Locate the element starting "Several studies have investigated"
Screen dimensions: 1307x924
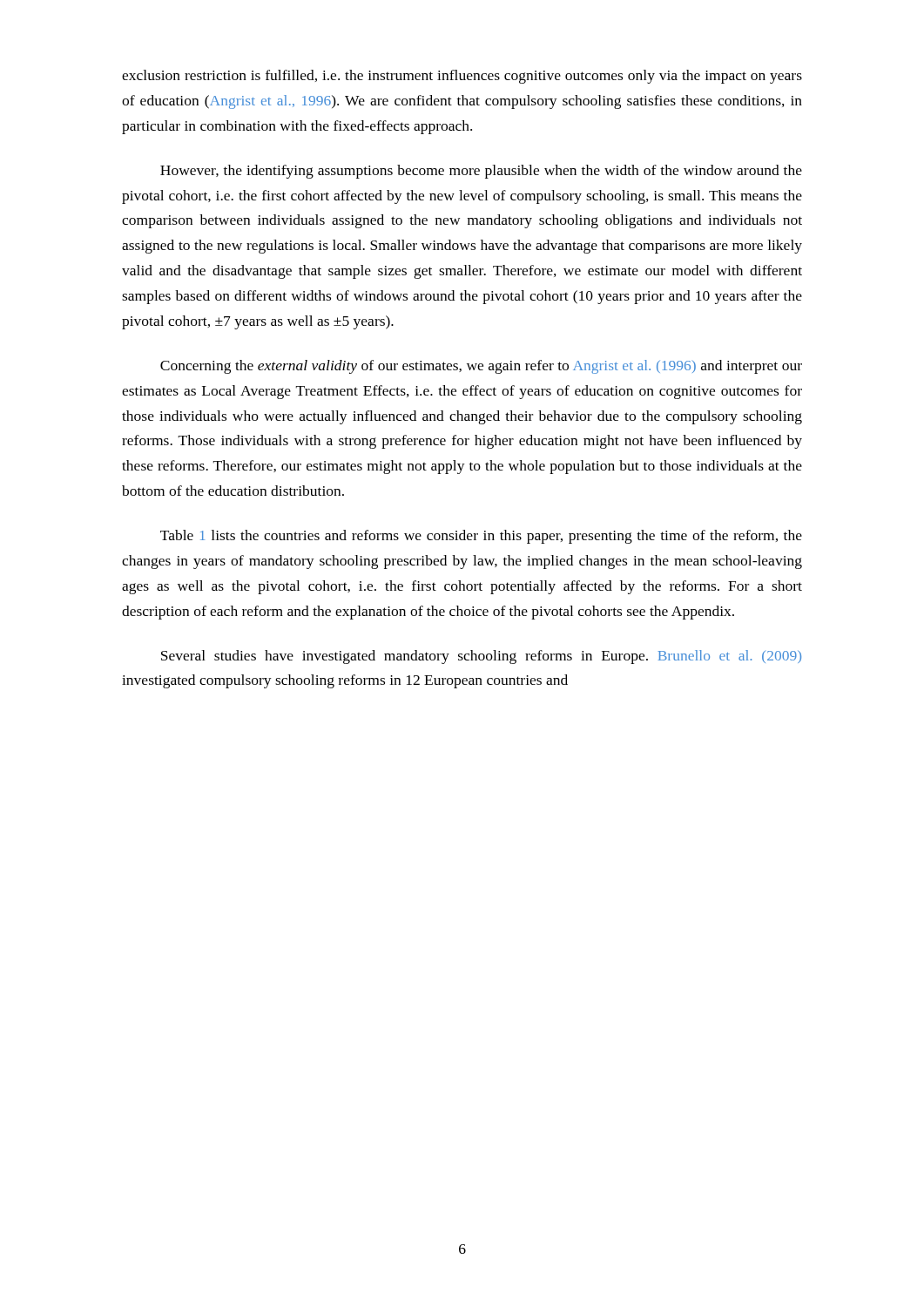click(462, 668)
